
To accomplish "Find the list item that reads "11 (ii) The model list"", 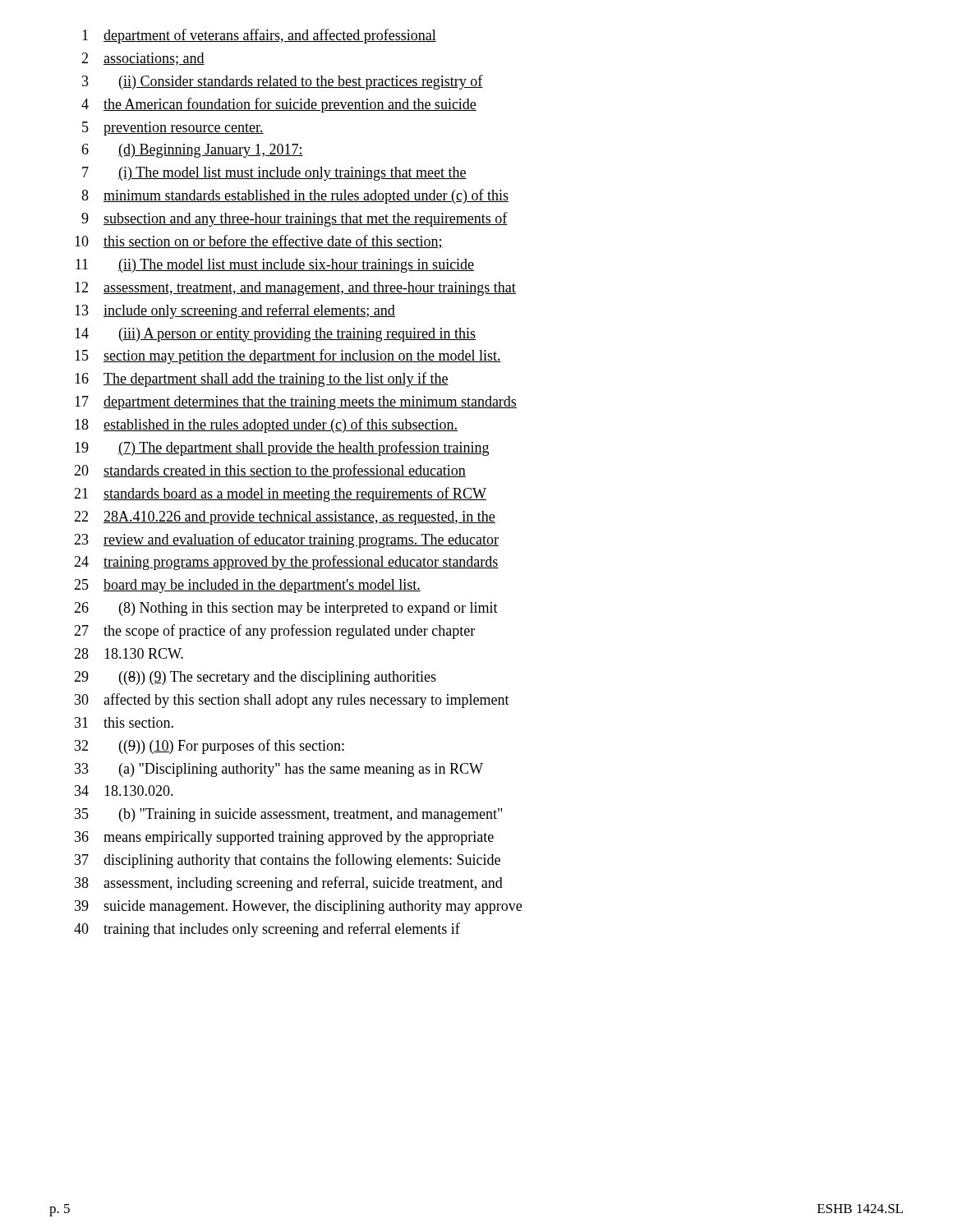I will coord(476,265).
